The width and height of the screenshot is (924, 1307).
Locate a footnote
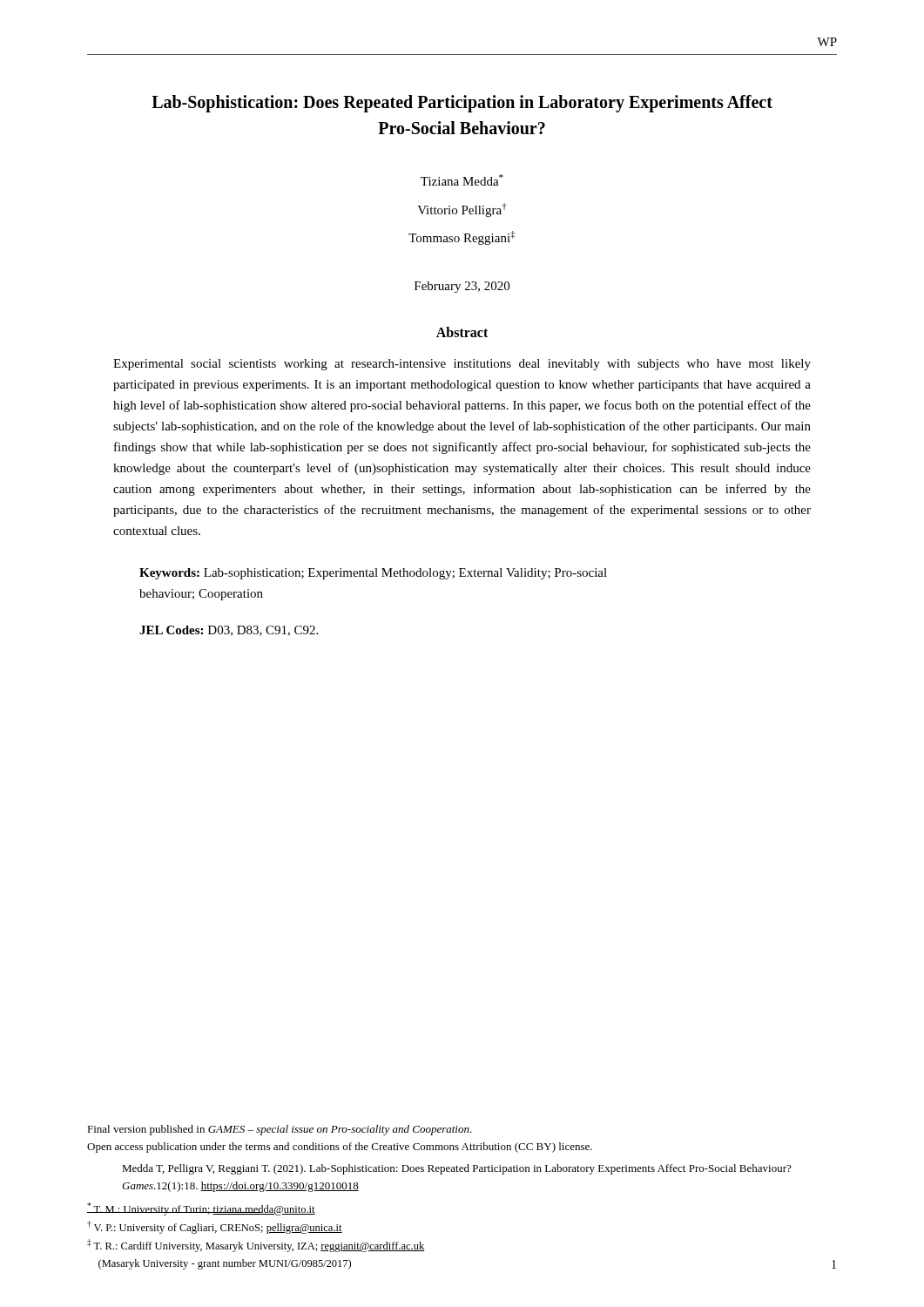click(256, 1235)
